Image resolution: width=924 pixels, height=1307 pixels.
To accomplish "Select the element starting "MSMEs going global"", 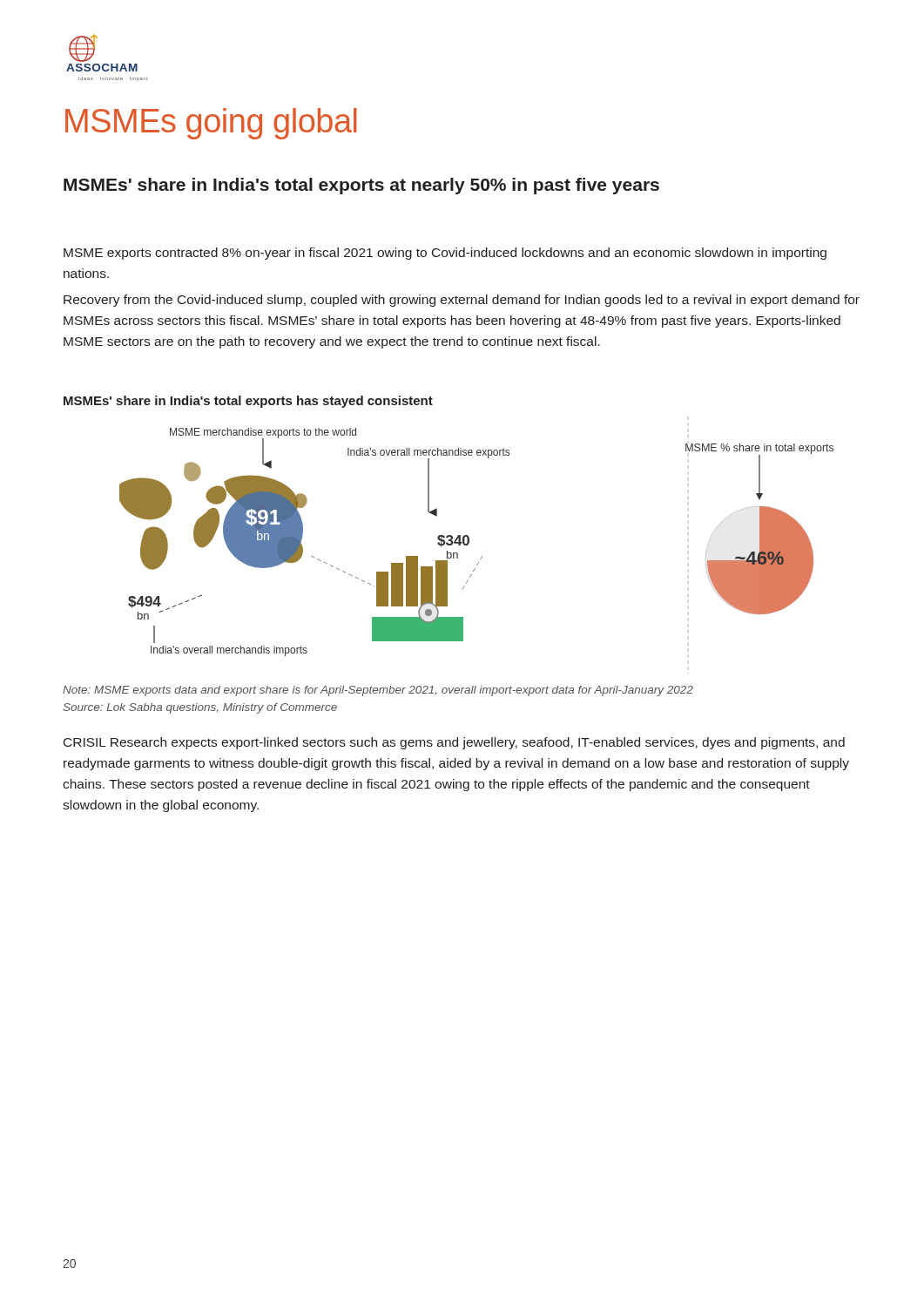I will 211,121.
